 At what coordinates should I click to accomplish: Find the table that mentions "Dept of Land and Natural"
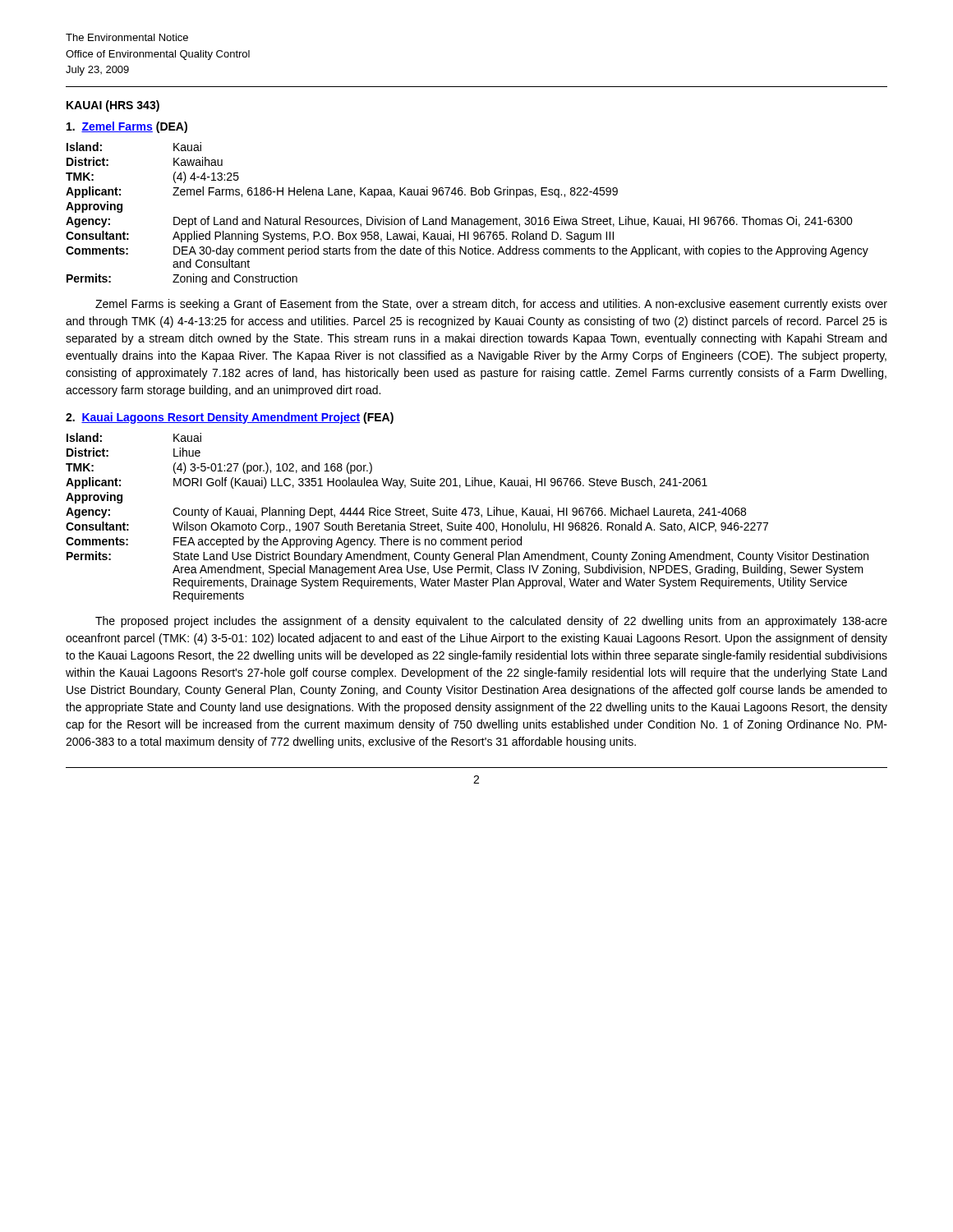[x=476, y=212]
